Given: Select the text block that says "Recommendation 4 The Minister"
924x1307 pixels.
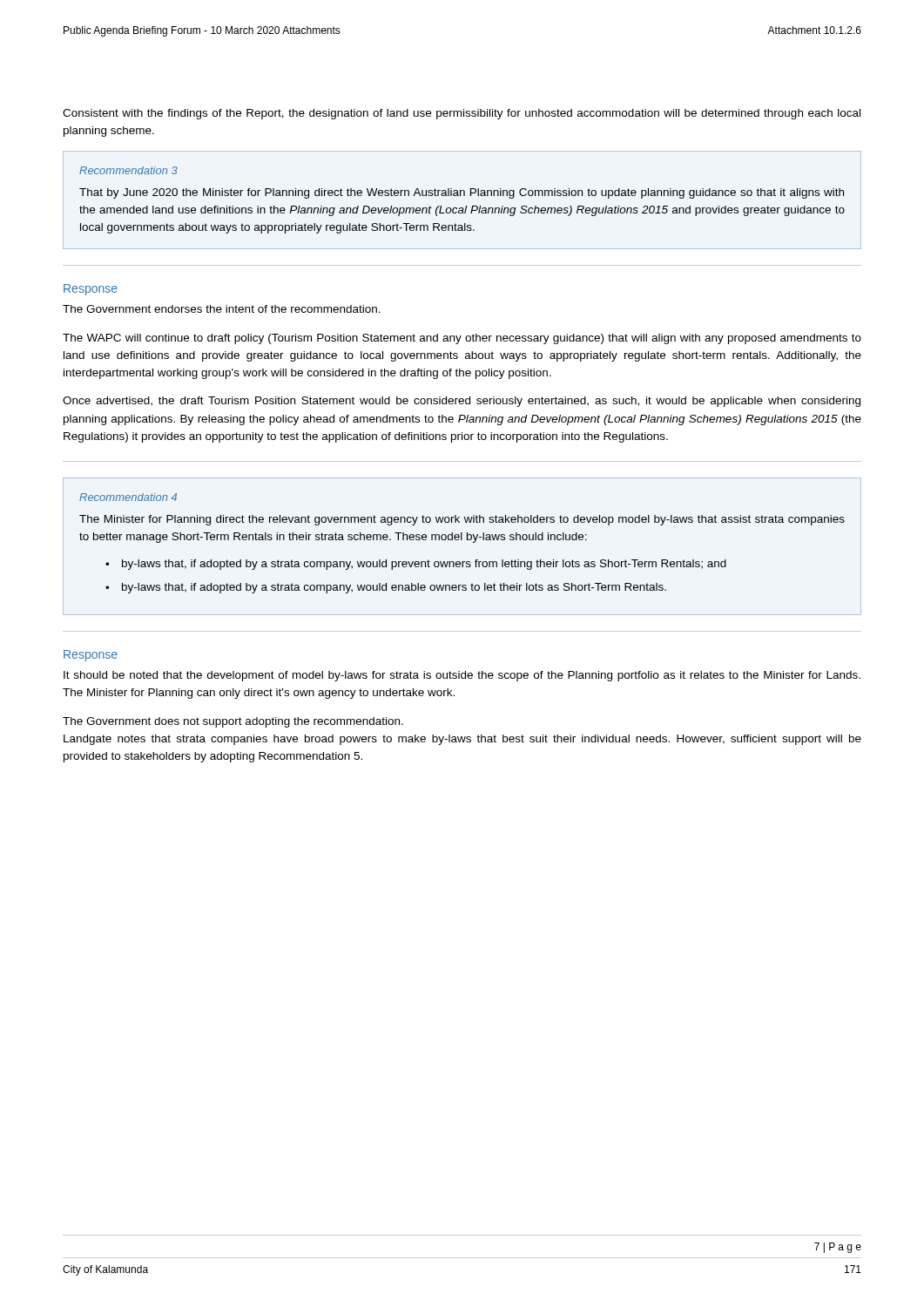Looking at the screenshot, I should pos(462,544).
